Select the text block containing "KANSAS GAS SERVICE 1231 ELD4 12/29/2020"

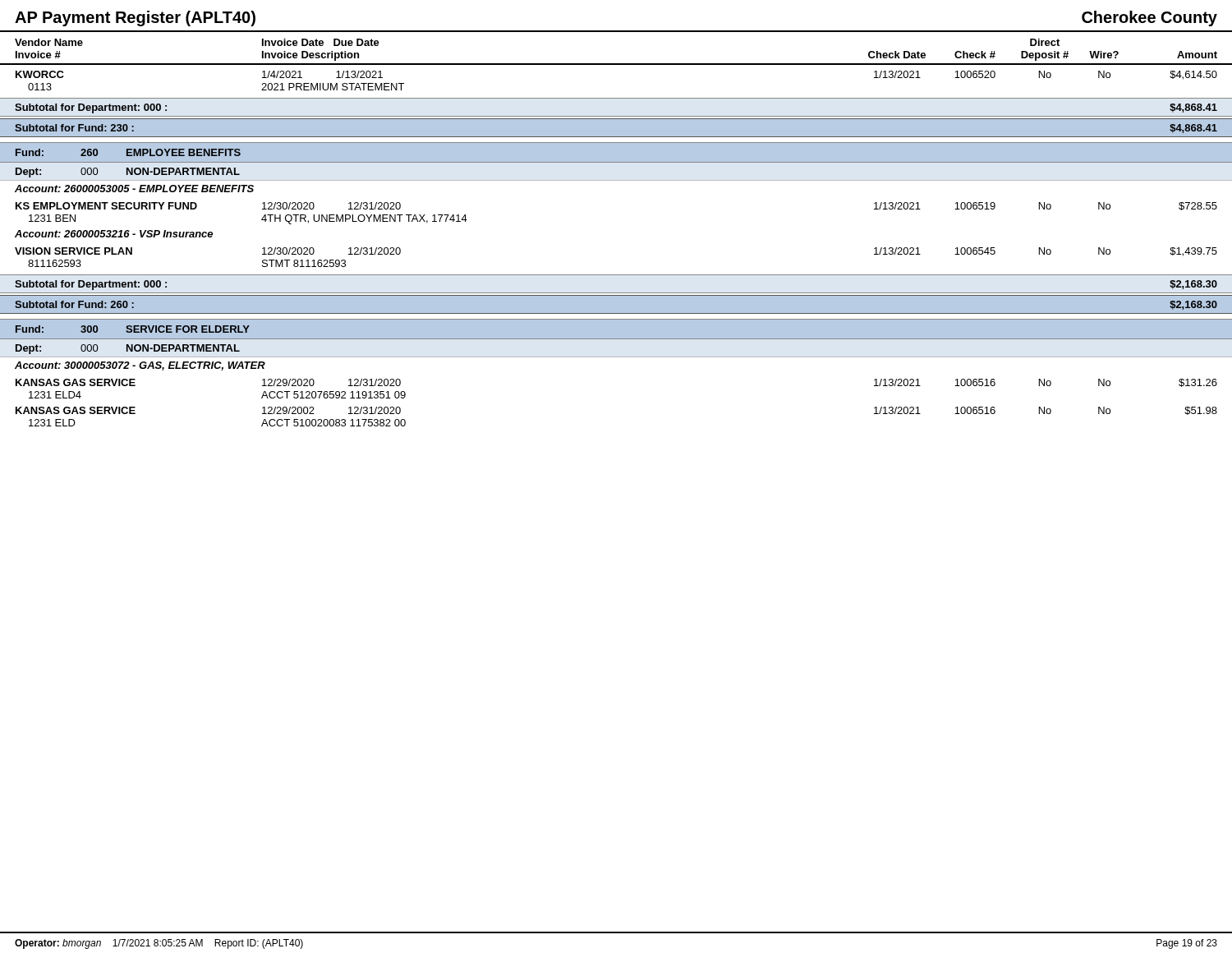(x=78, y=383)
